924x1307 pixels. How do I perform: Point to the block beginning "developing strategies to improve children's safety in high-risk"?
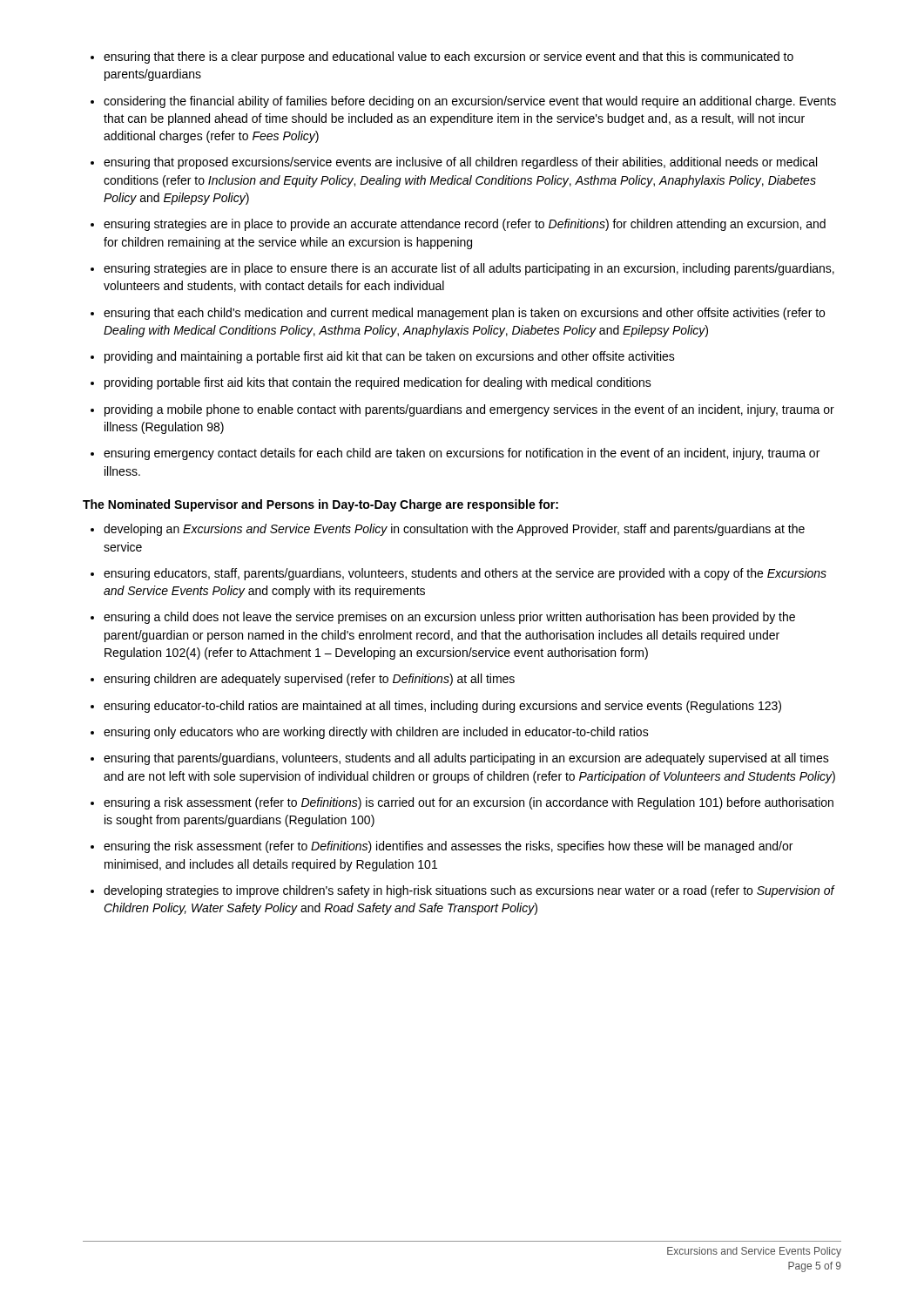(472, 899)
